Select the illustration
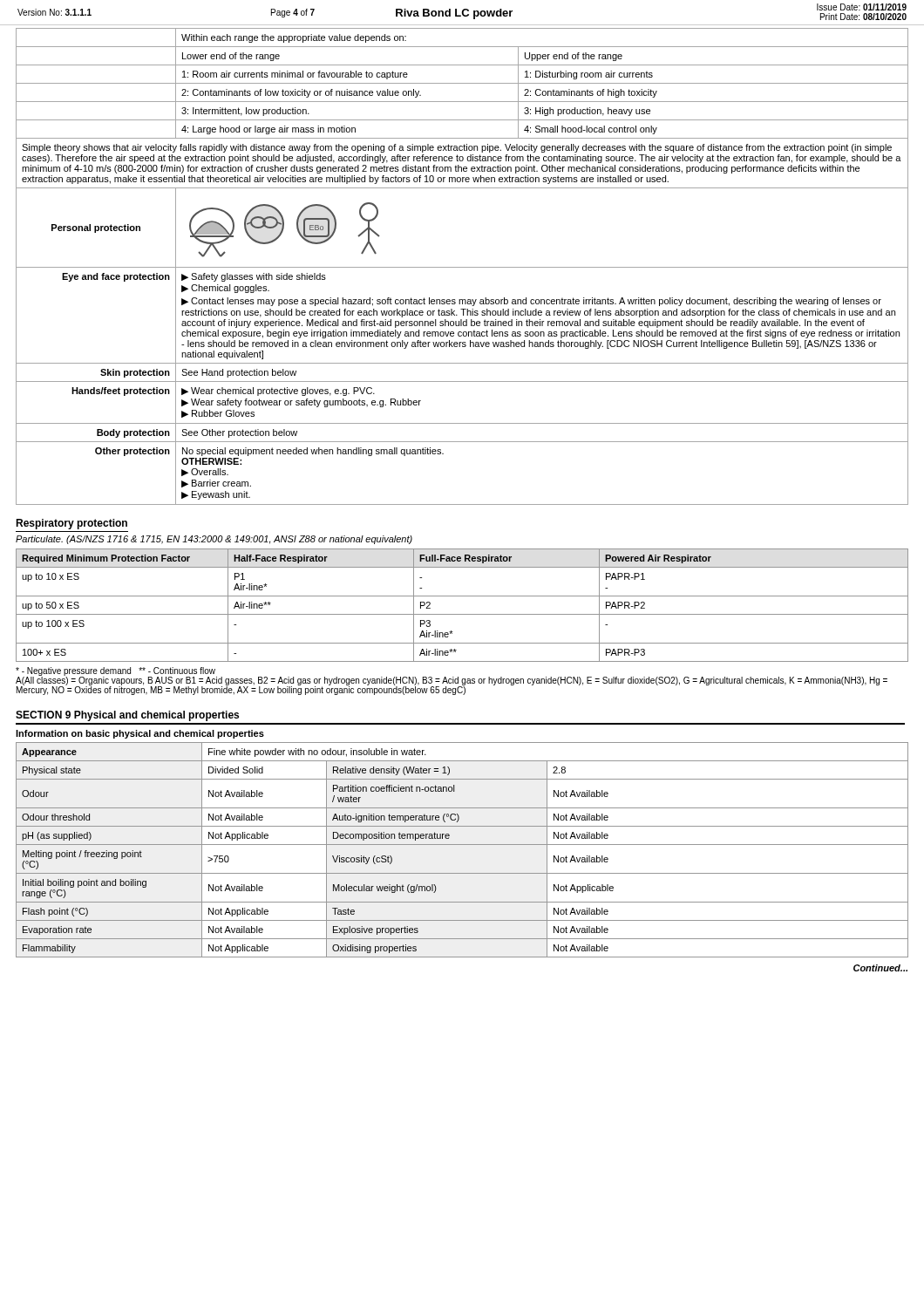 542,228
